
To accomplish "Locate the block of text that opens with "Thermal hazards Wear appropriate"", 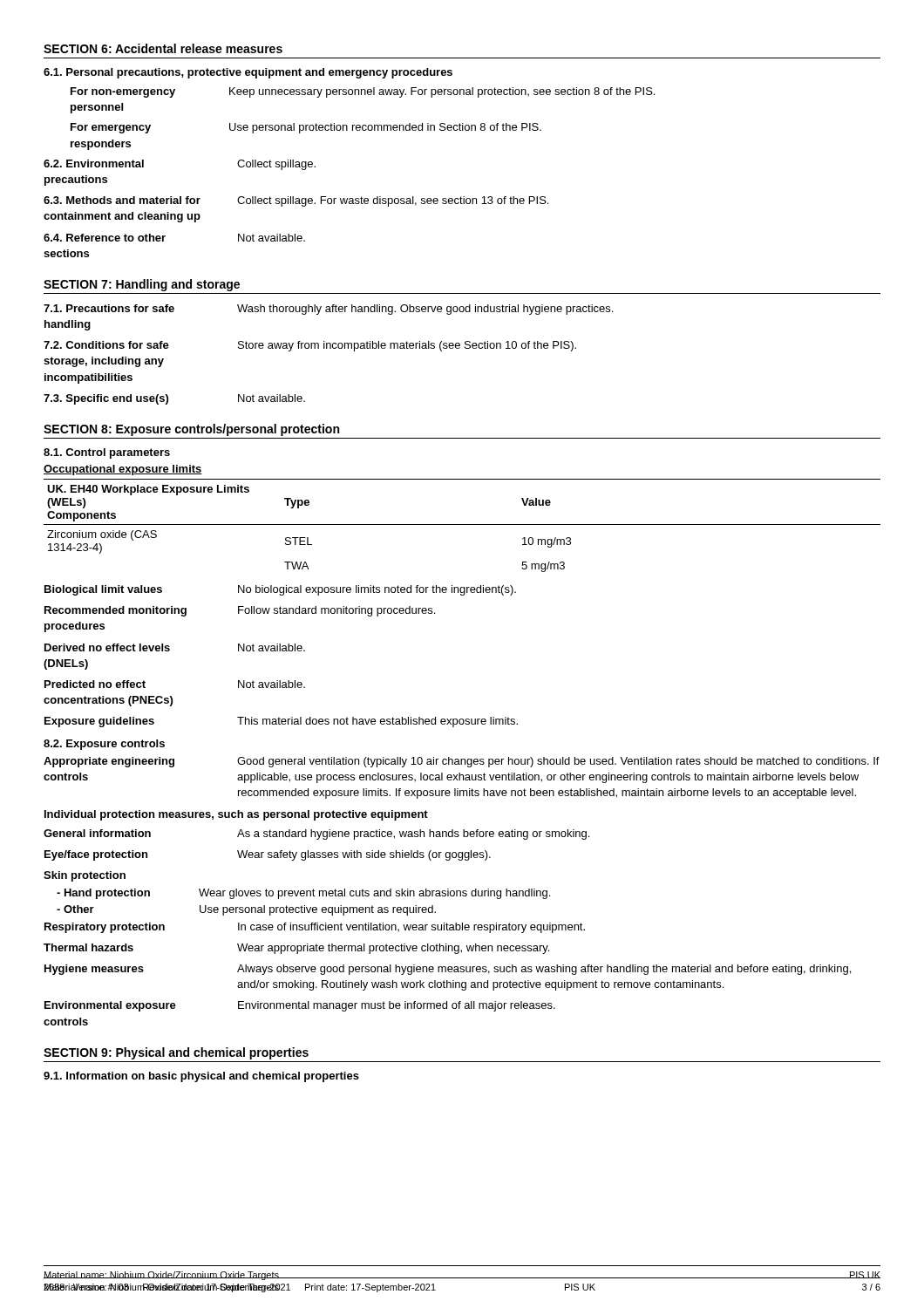I will (x=462, y=948).
